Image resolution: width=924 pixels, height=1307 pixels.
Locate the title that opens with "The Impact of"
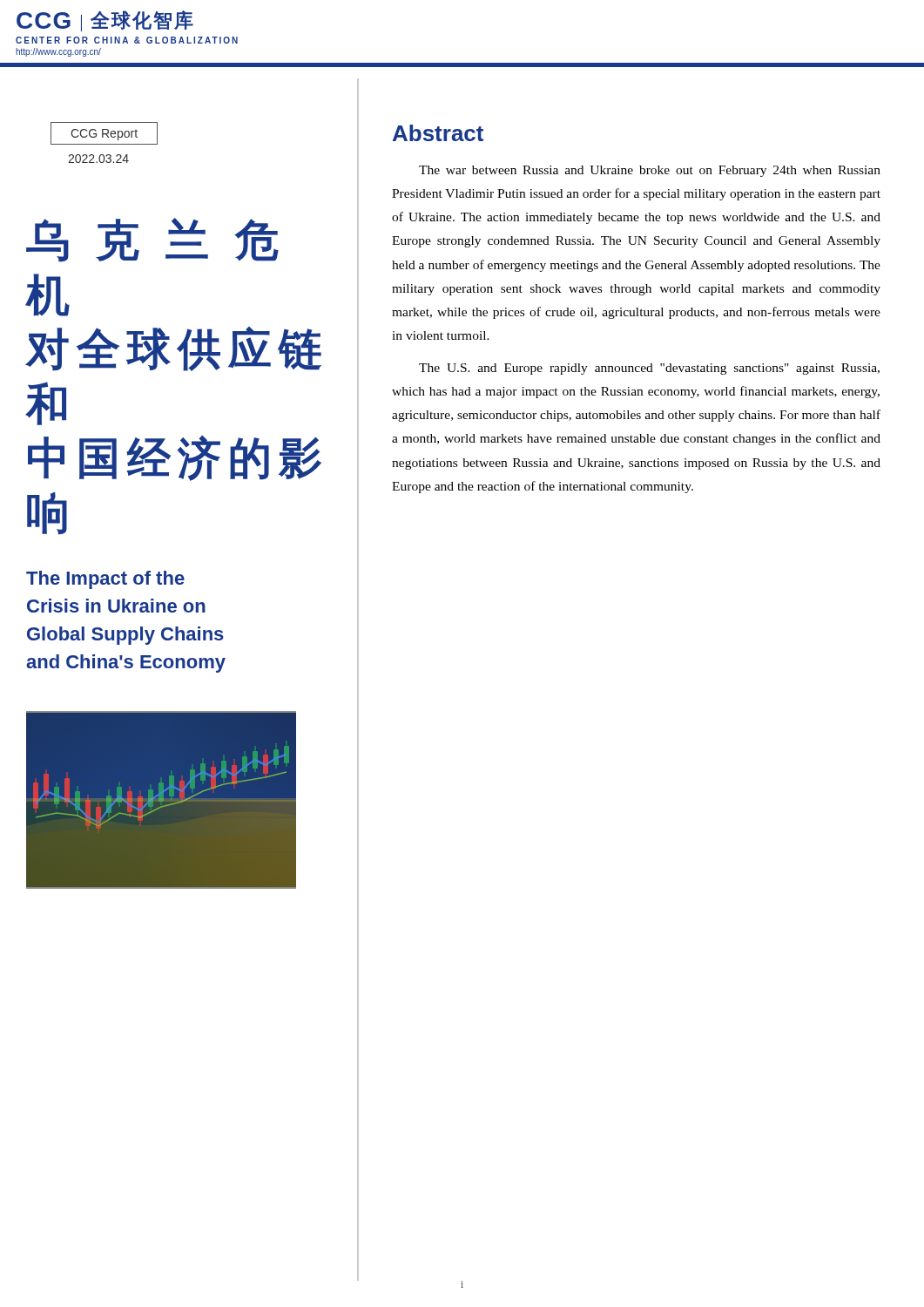(183, 620)
